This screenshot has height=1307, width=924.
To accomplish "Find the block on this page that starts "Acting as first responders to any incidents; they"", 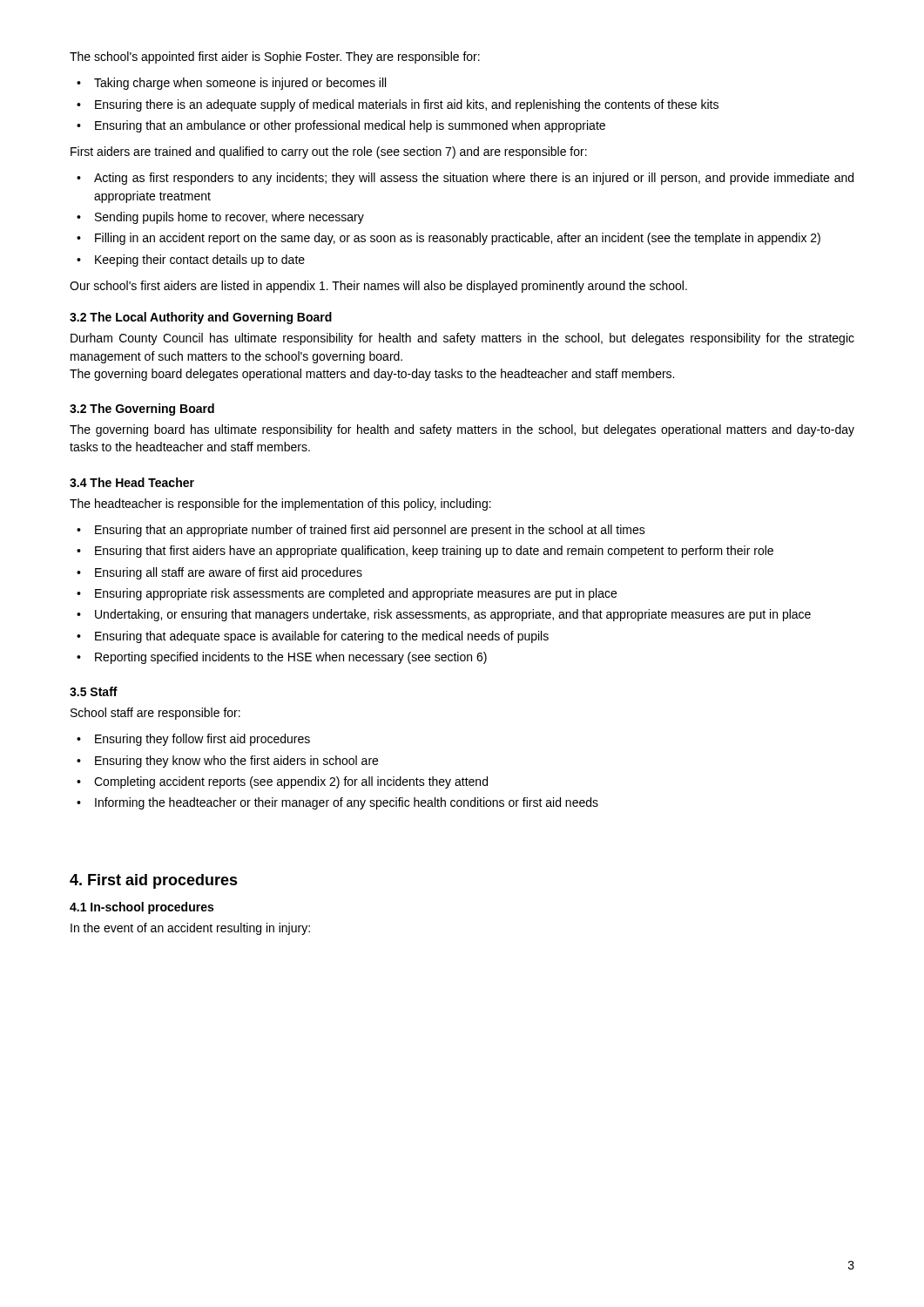I will [465, 179].
